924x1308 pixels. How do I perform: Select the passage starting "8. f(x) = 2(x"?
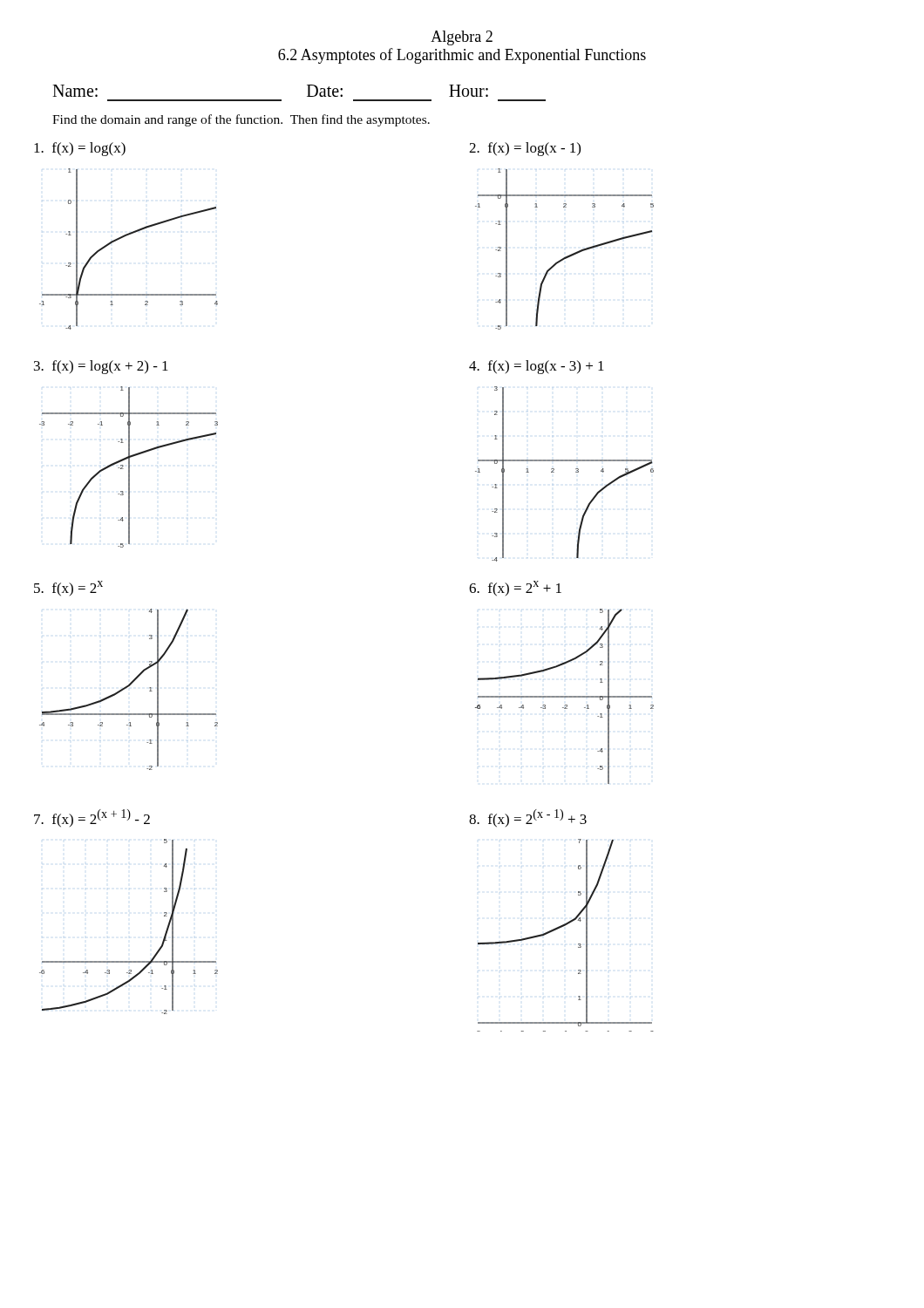(528, 817)
